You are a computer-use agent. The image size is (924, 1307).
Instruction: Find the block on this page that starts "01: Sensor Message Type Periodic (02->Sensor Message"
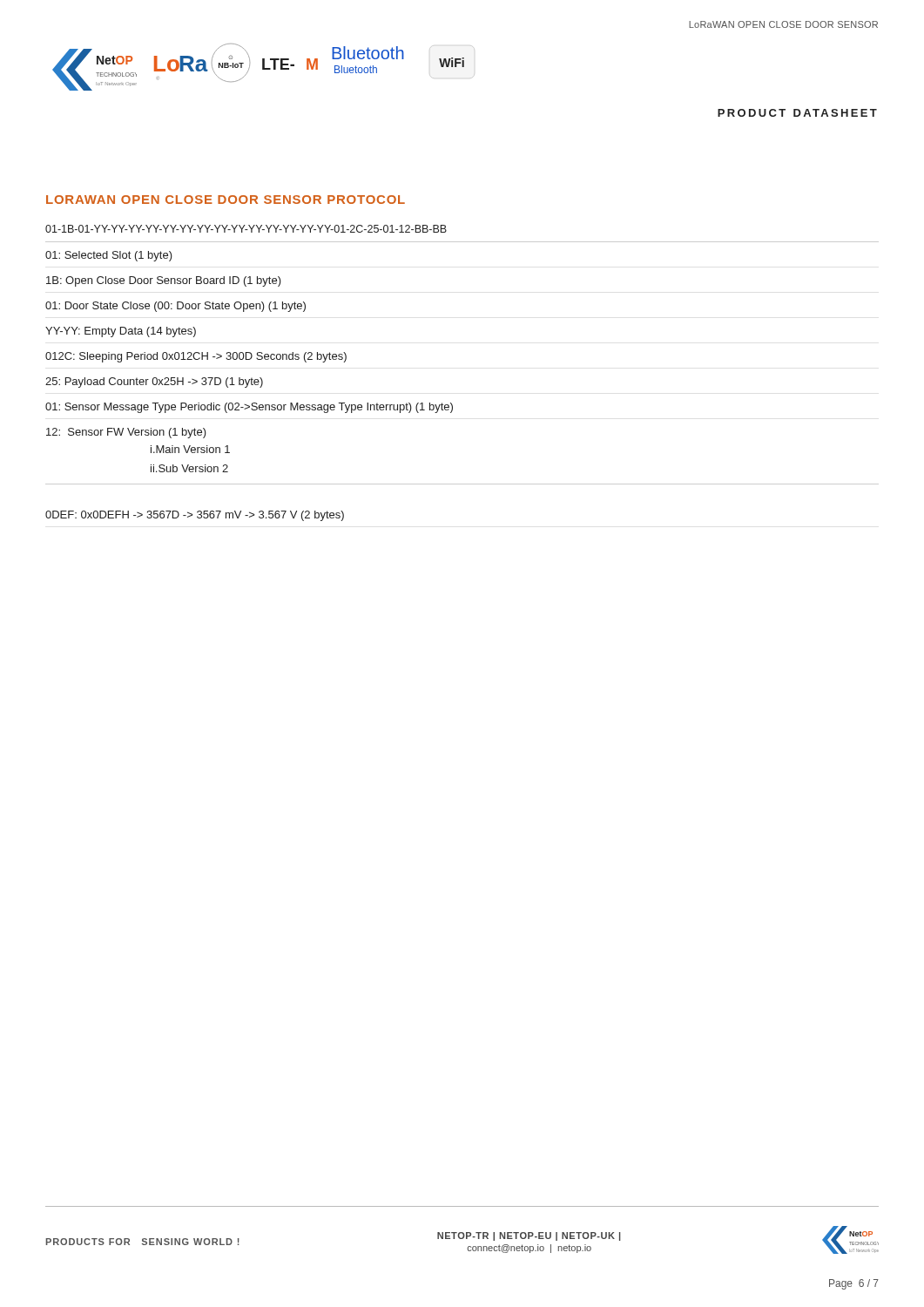(249, 406)
